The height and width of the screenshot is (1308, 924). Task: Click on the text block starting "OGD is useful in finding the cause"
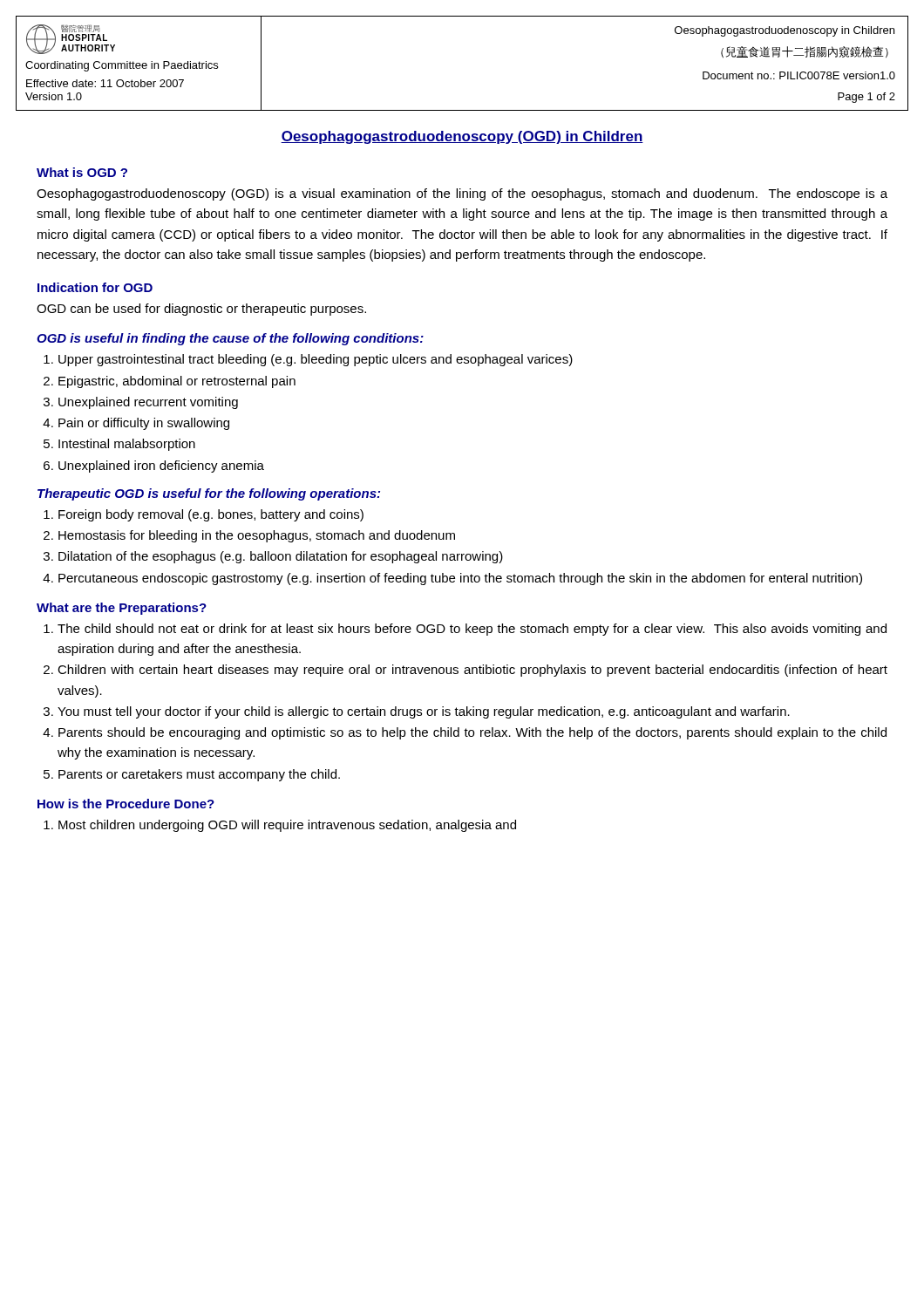point(230,339)
